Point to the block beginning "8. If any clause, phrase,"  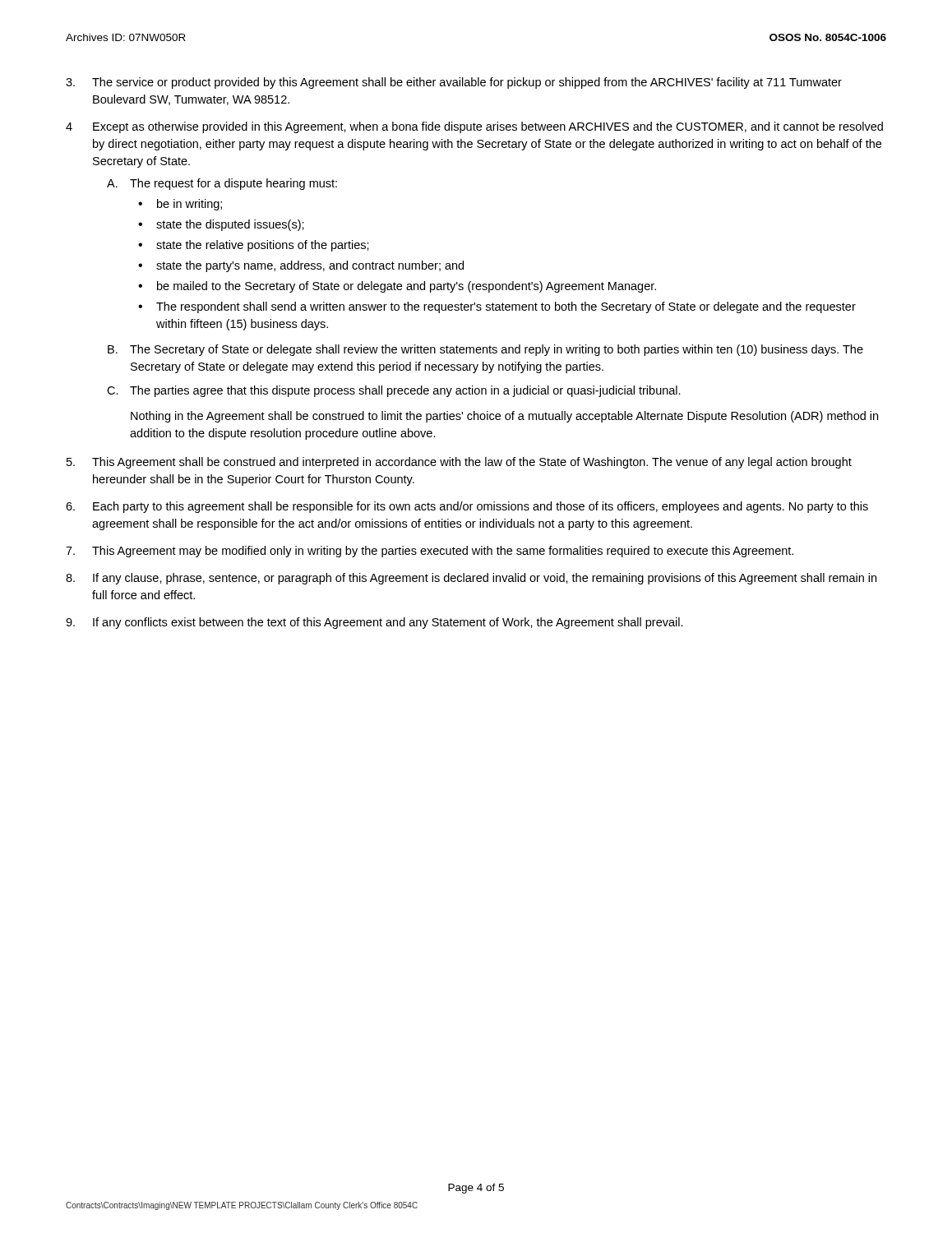(x=476, y=587)
